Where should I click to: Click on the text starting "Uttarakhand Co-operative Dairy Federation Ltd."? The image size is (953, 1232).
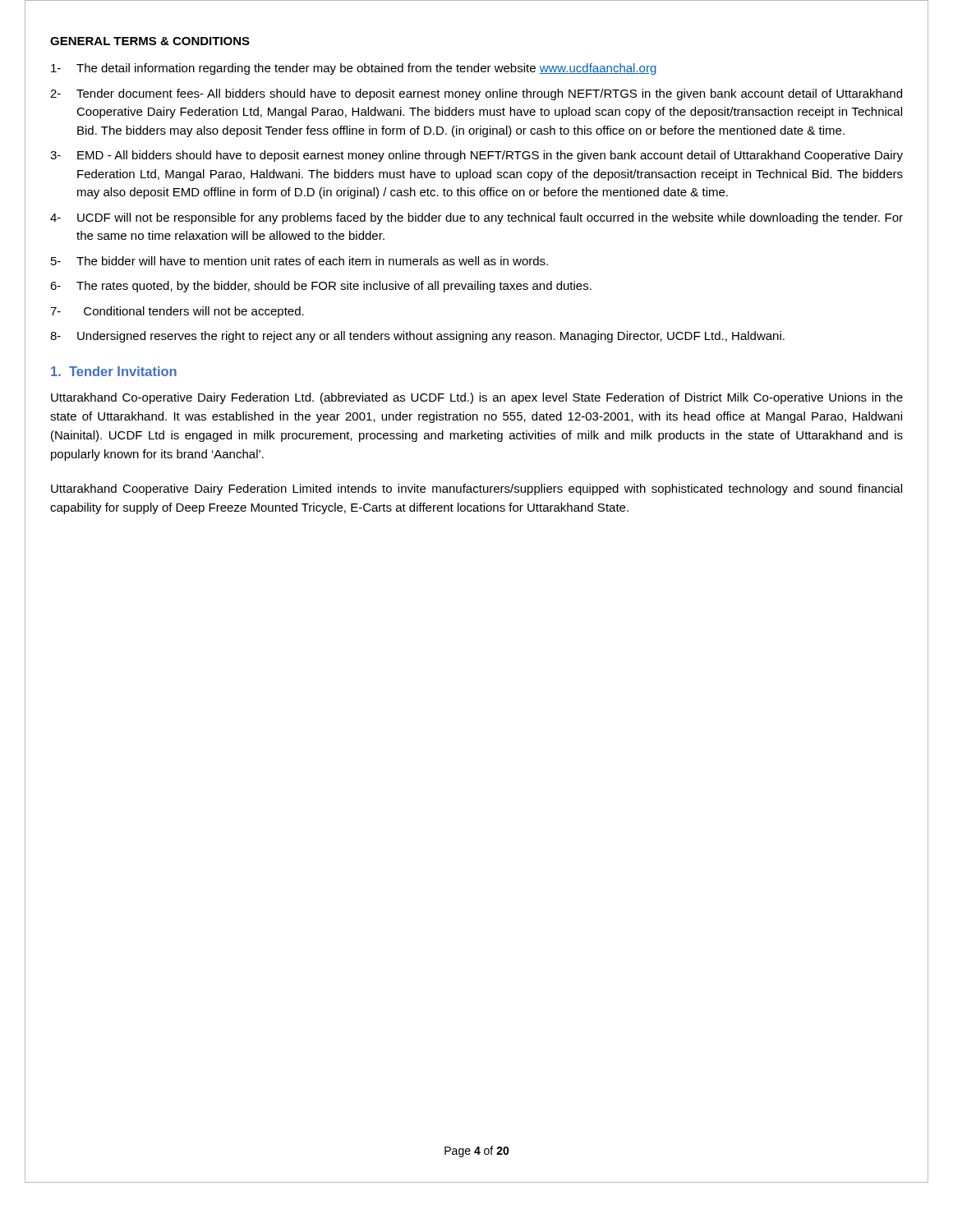[476, 425]
